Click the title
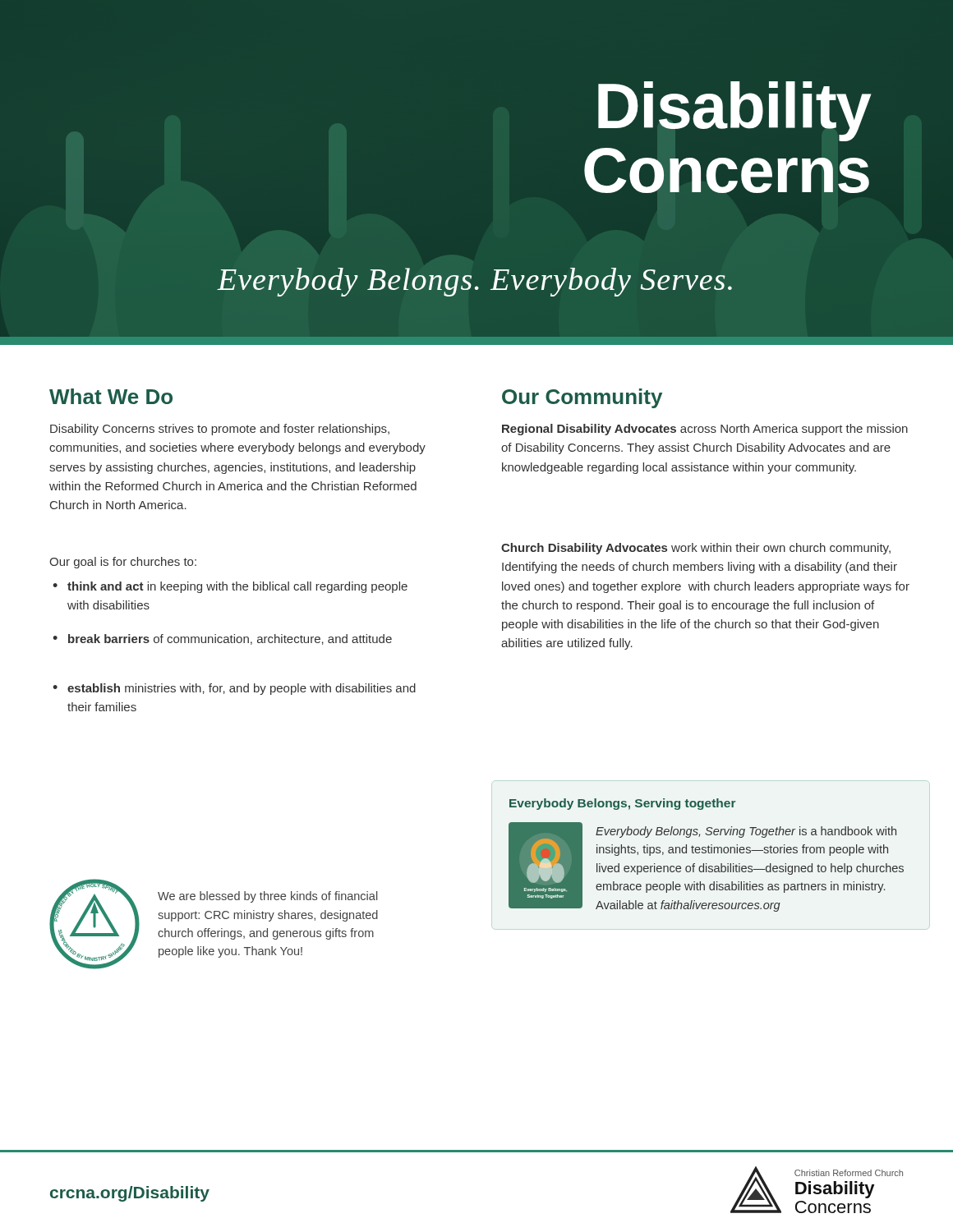 point(726,138)
